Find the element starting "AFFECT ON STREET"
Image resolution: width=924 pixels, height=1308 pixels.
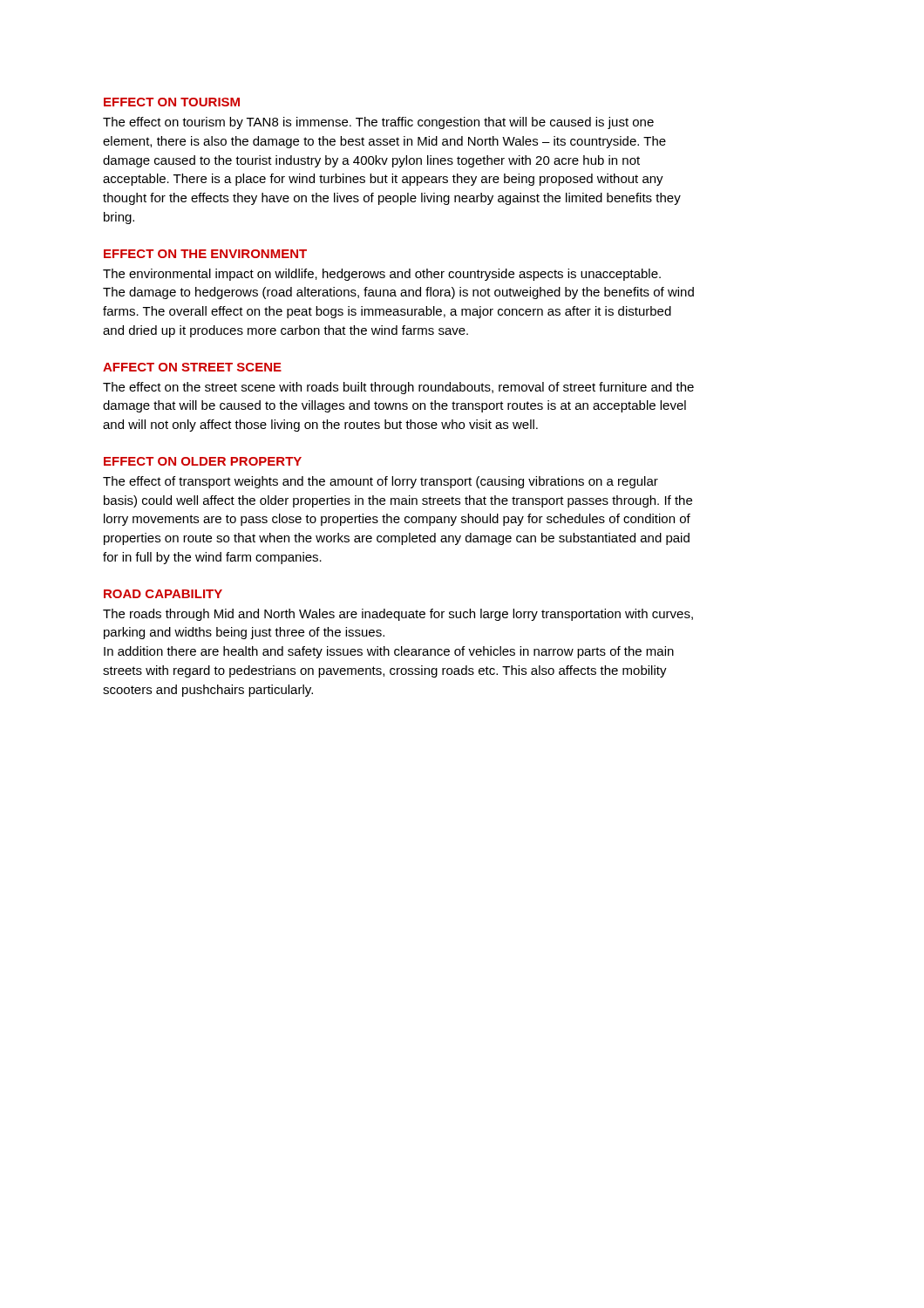(192, 366)
